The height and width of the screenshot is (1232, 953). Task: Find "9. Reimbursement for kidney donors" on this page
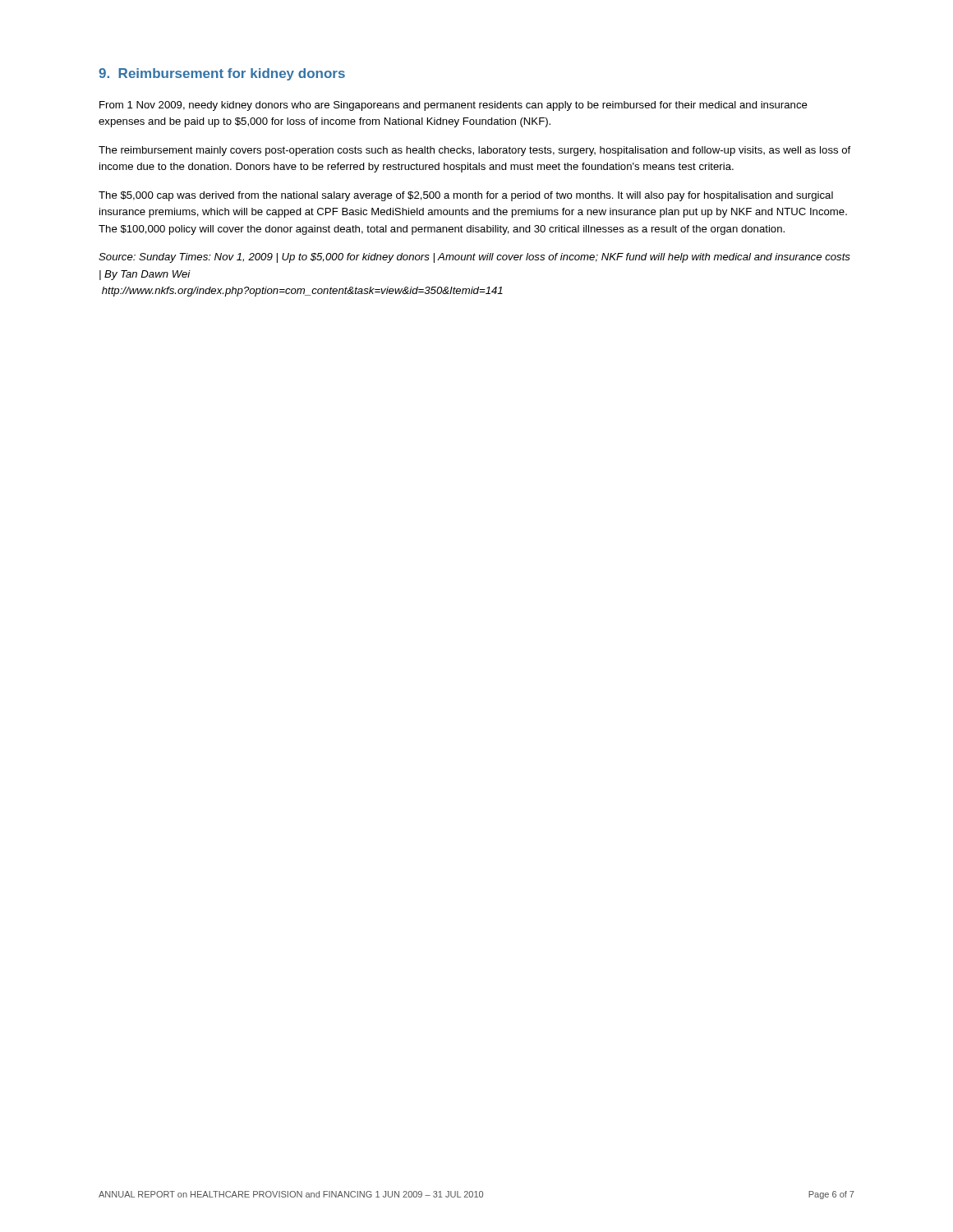tap(222, 74)
